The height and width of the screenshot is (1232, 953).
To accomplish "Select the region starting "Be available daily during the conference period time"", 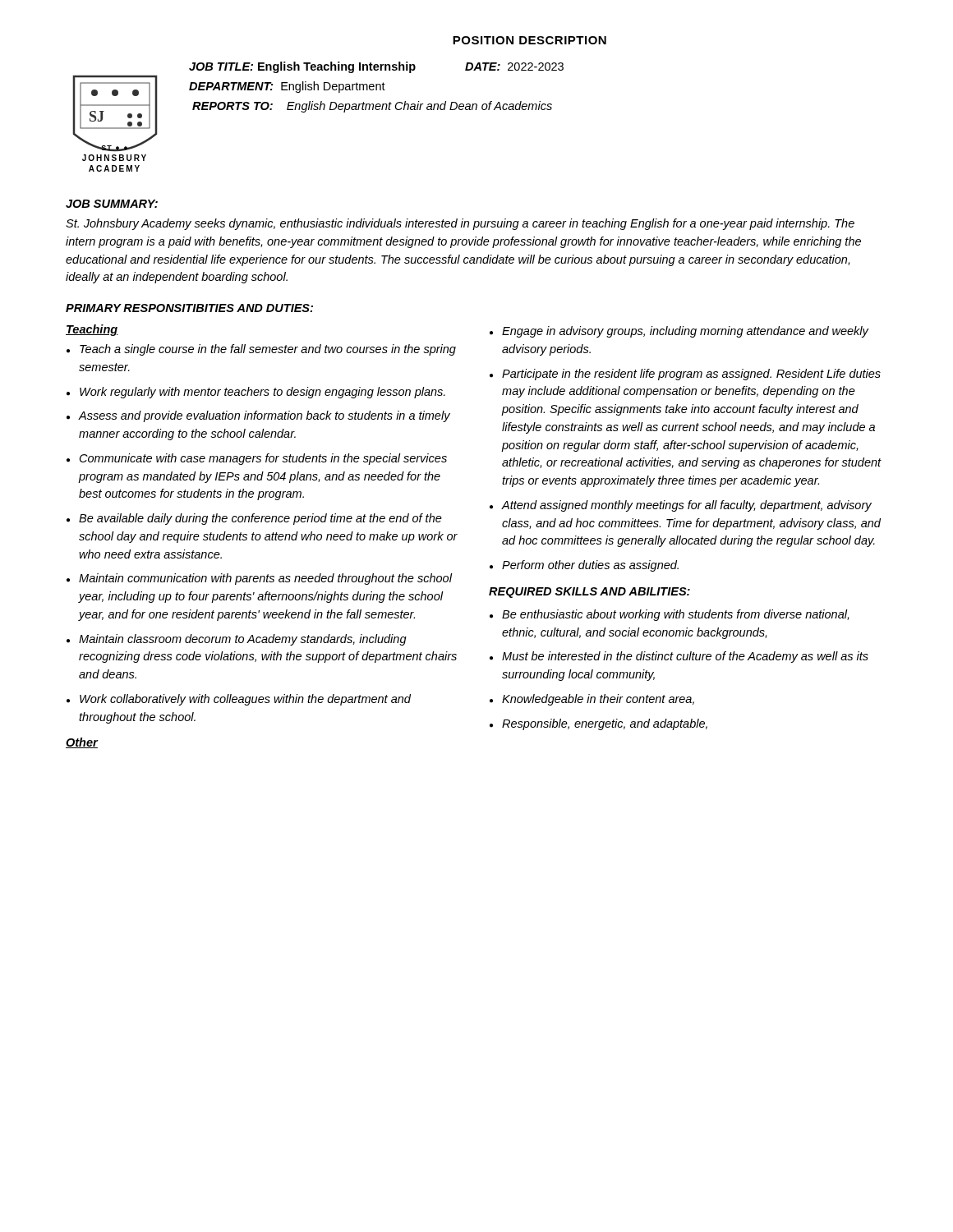I will (268, 536).
